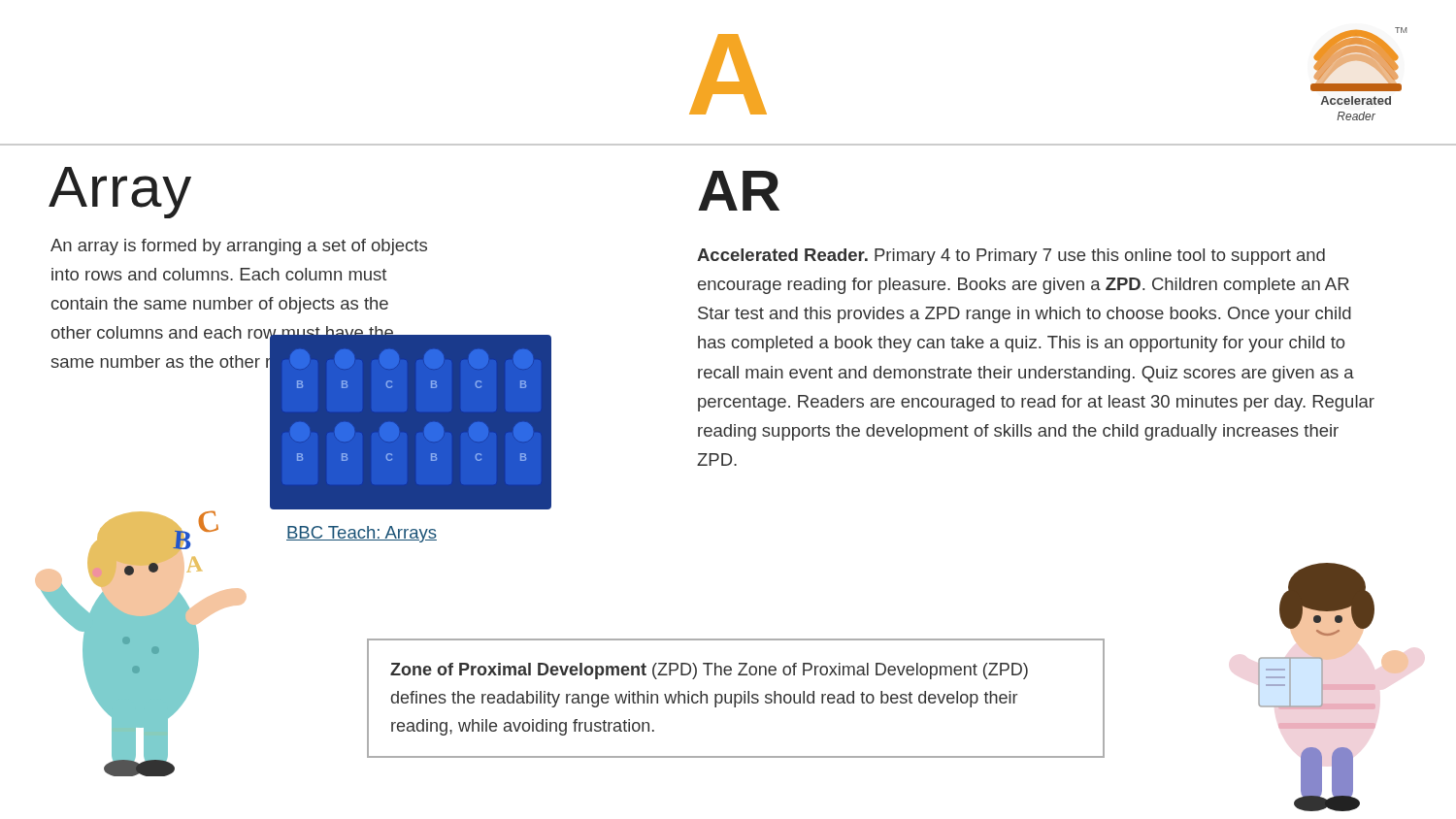
Task: Locate the block starting "An array is formed by arranging a set"
Action: click(x=239, y=303)
